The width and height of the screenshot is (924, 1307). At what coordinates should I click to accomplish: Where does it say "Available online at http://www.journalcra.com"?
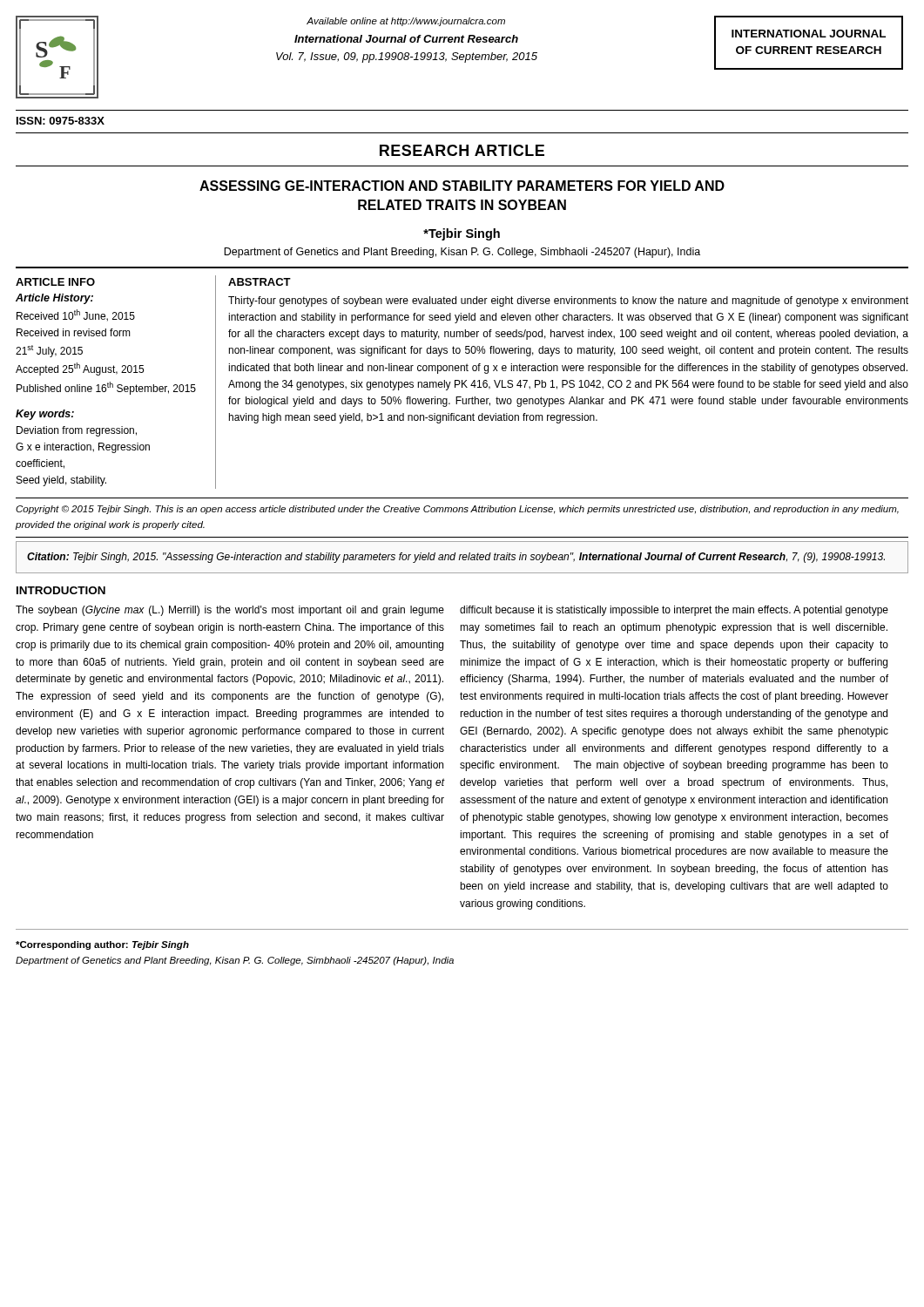(x=406, y=21)
